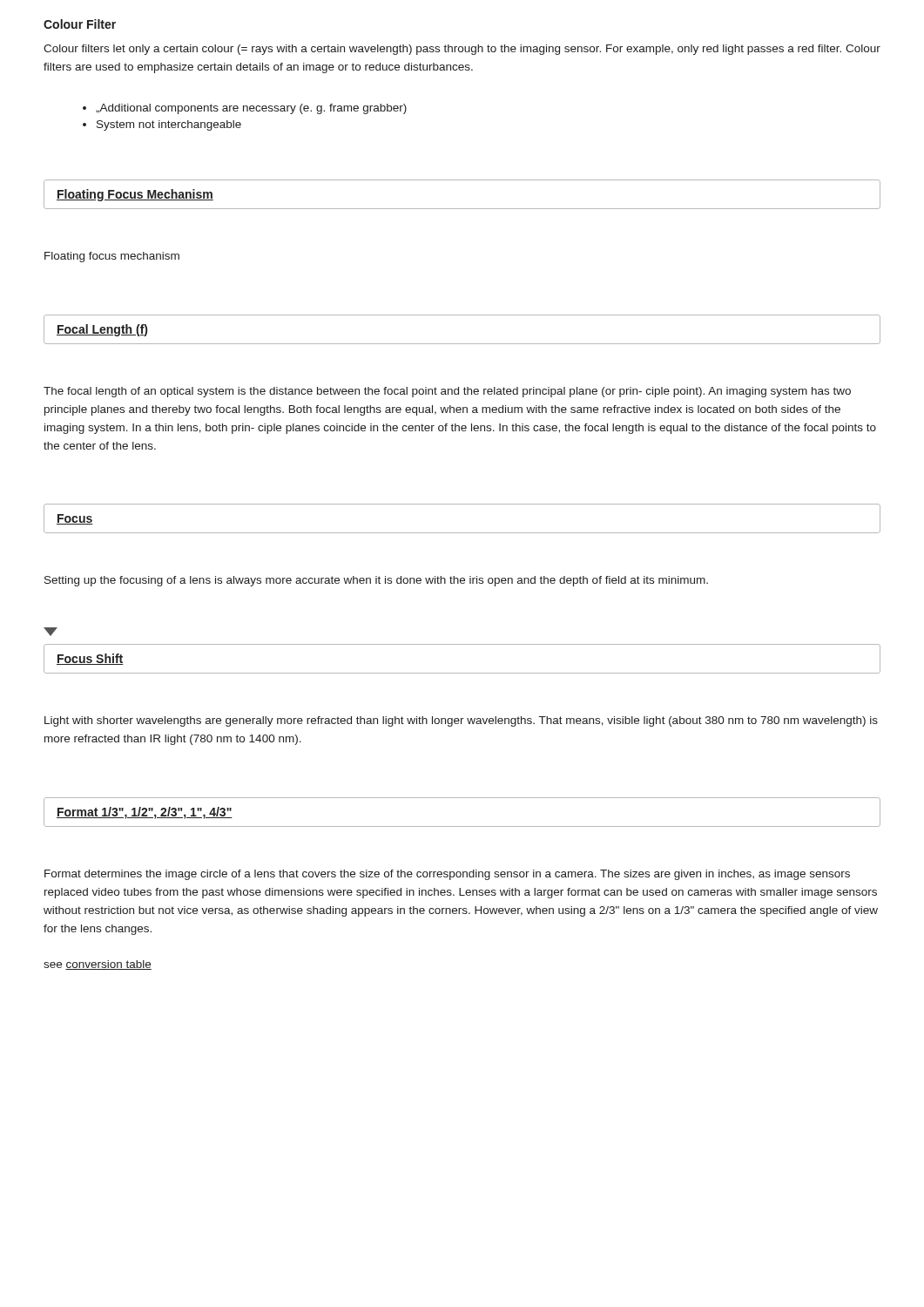Point to the text starting "Format determines the image circle of a lens"

click(x=461, y=901)
